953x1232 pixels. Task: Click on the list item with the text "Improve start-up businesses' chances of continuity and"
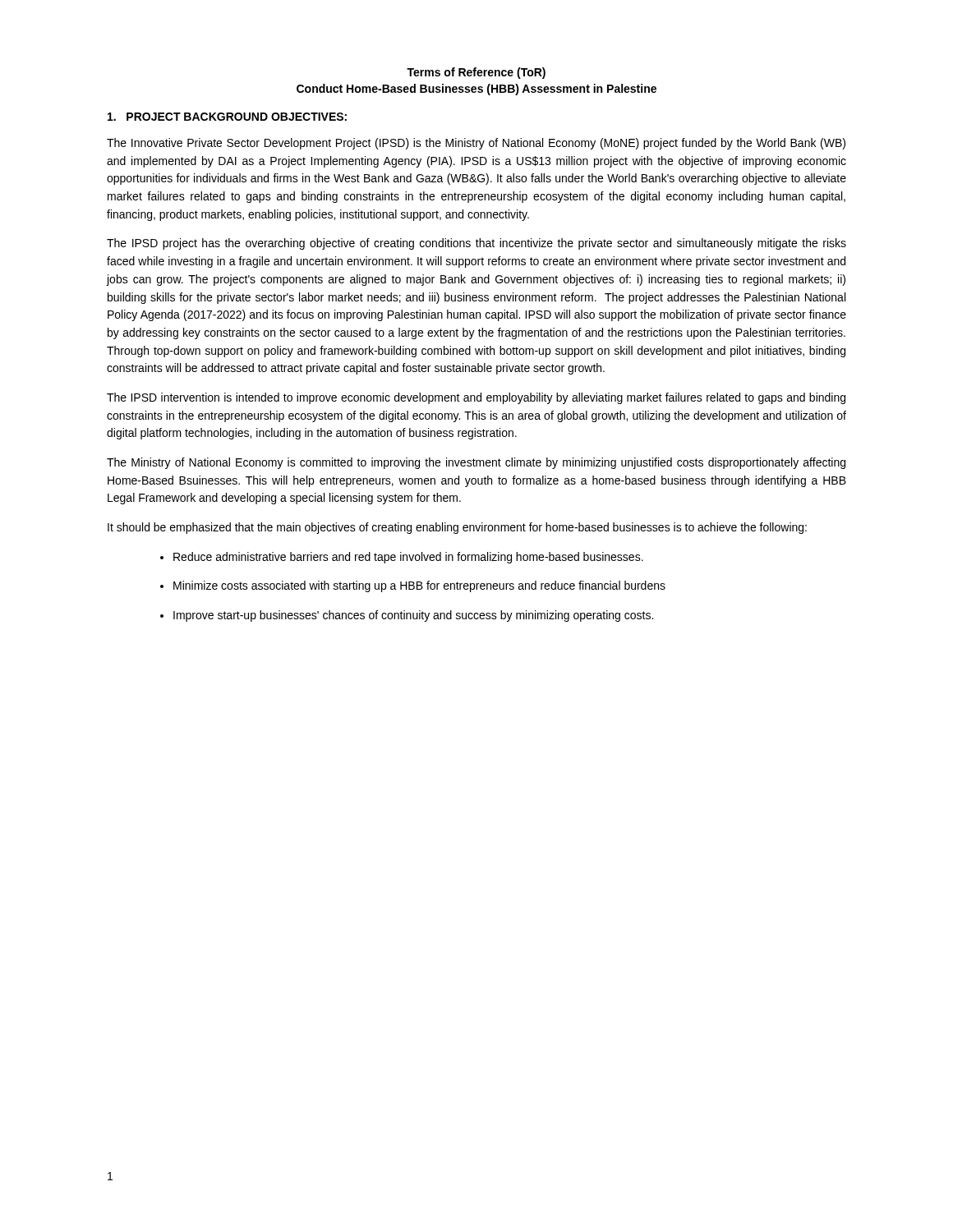coord(413,615)
